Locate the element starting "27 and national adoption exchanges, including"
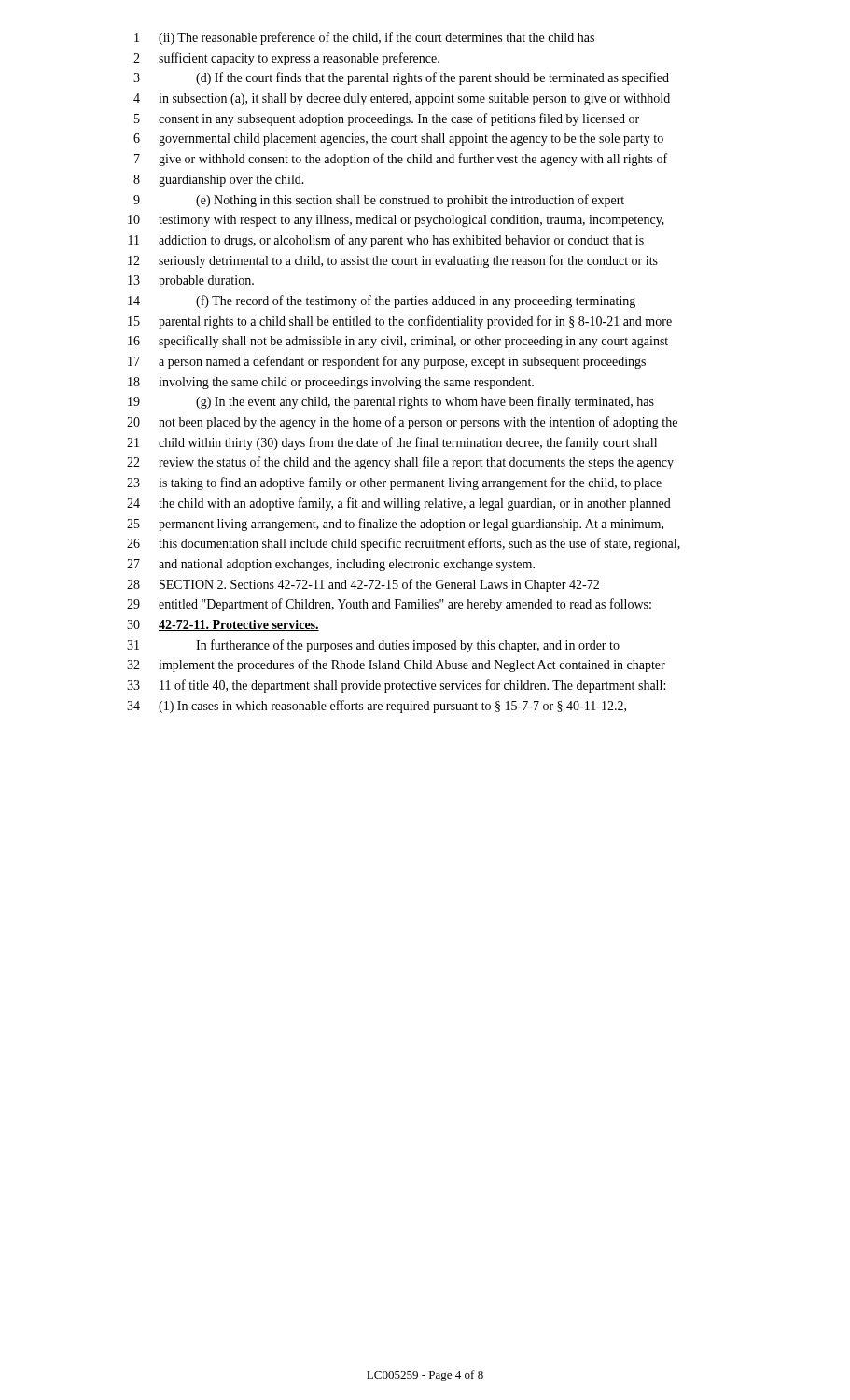Screen dimensions: 1400x850 point(444,564)
